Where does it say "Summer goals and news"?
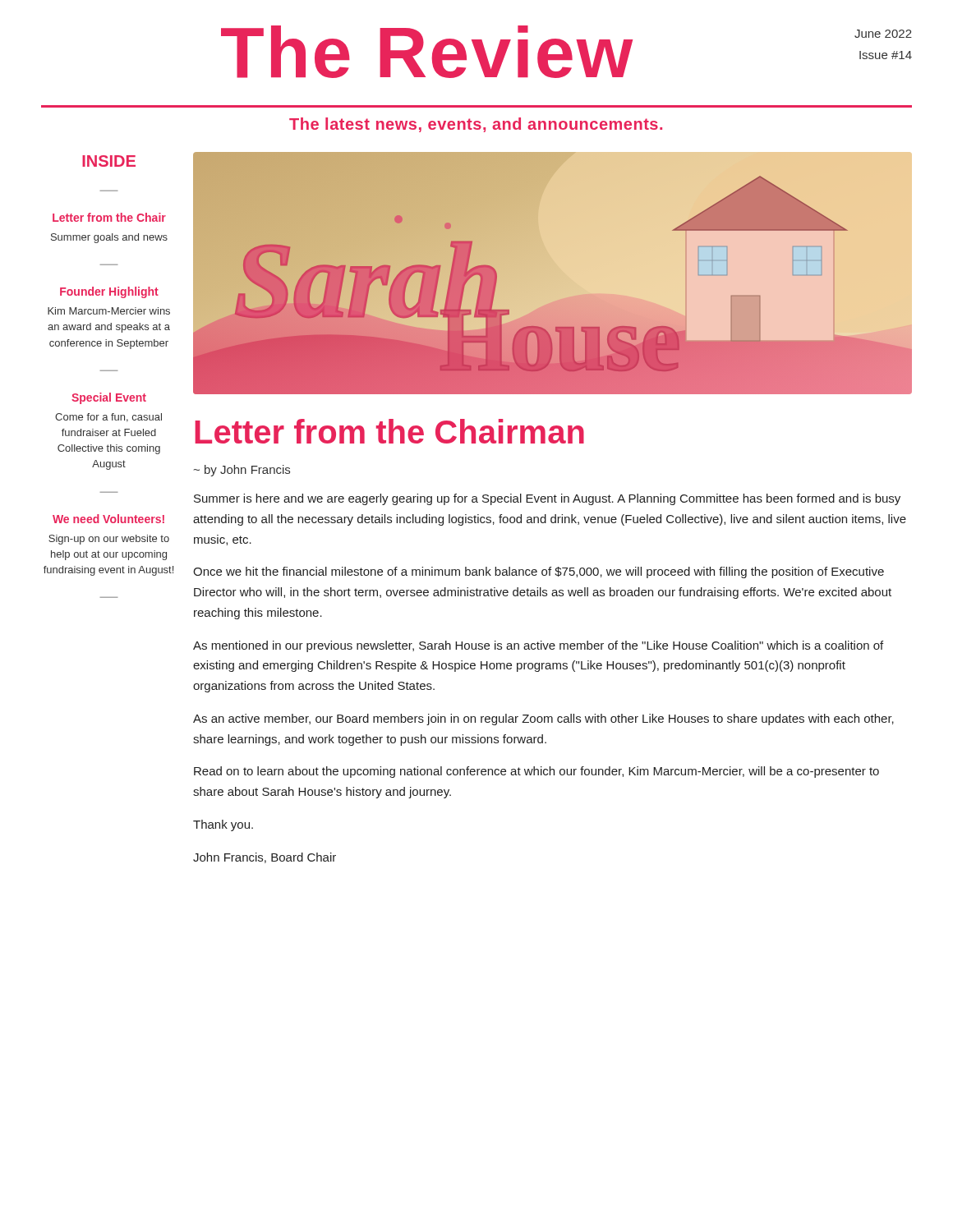 [x=109, y=237]
